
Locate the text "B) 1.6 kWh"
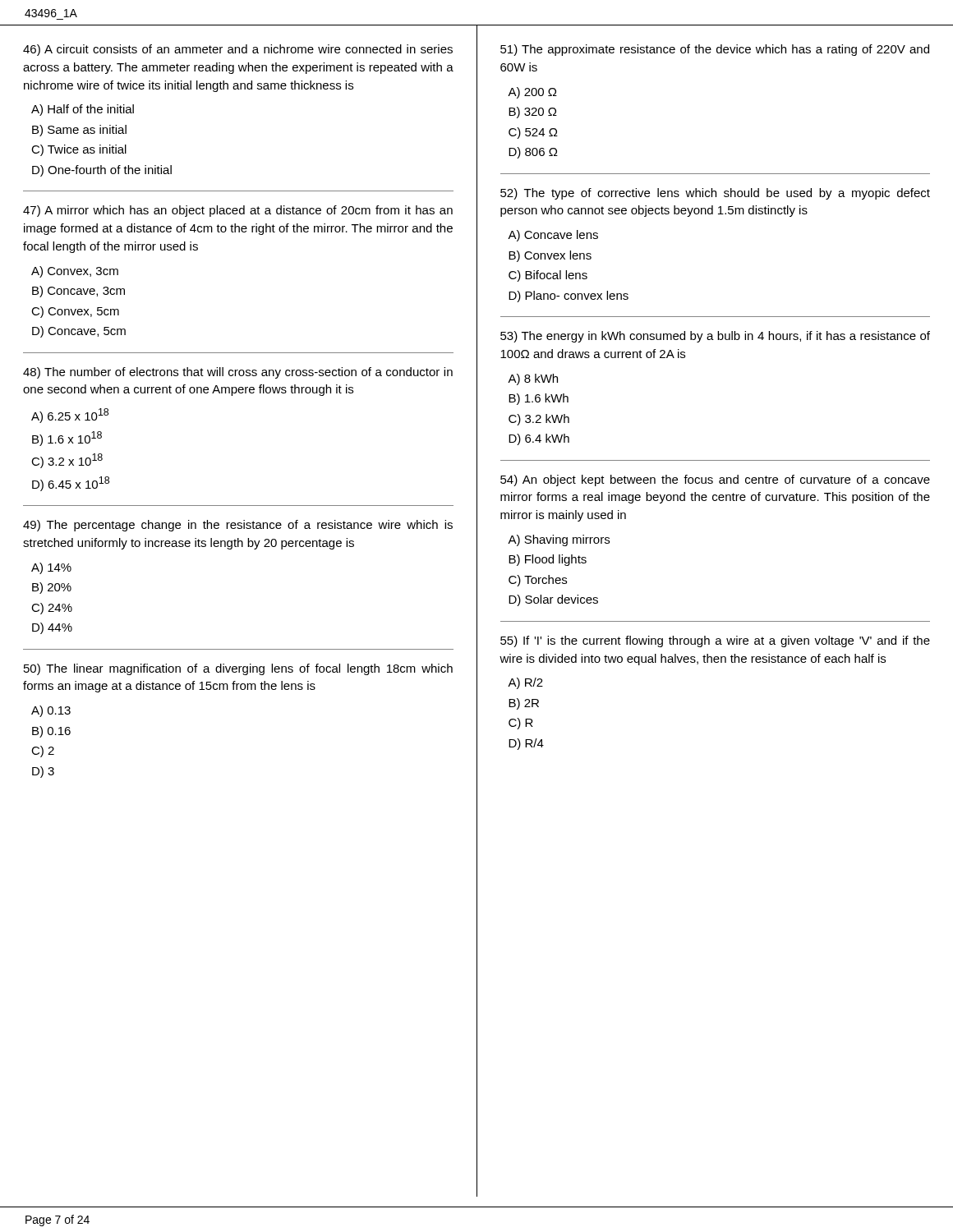tap(539, 398)
